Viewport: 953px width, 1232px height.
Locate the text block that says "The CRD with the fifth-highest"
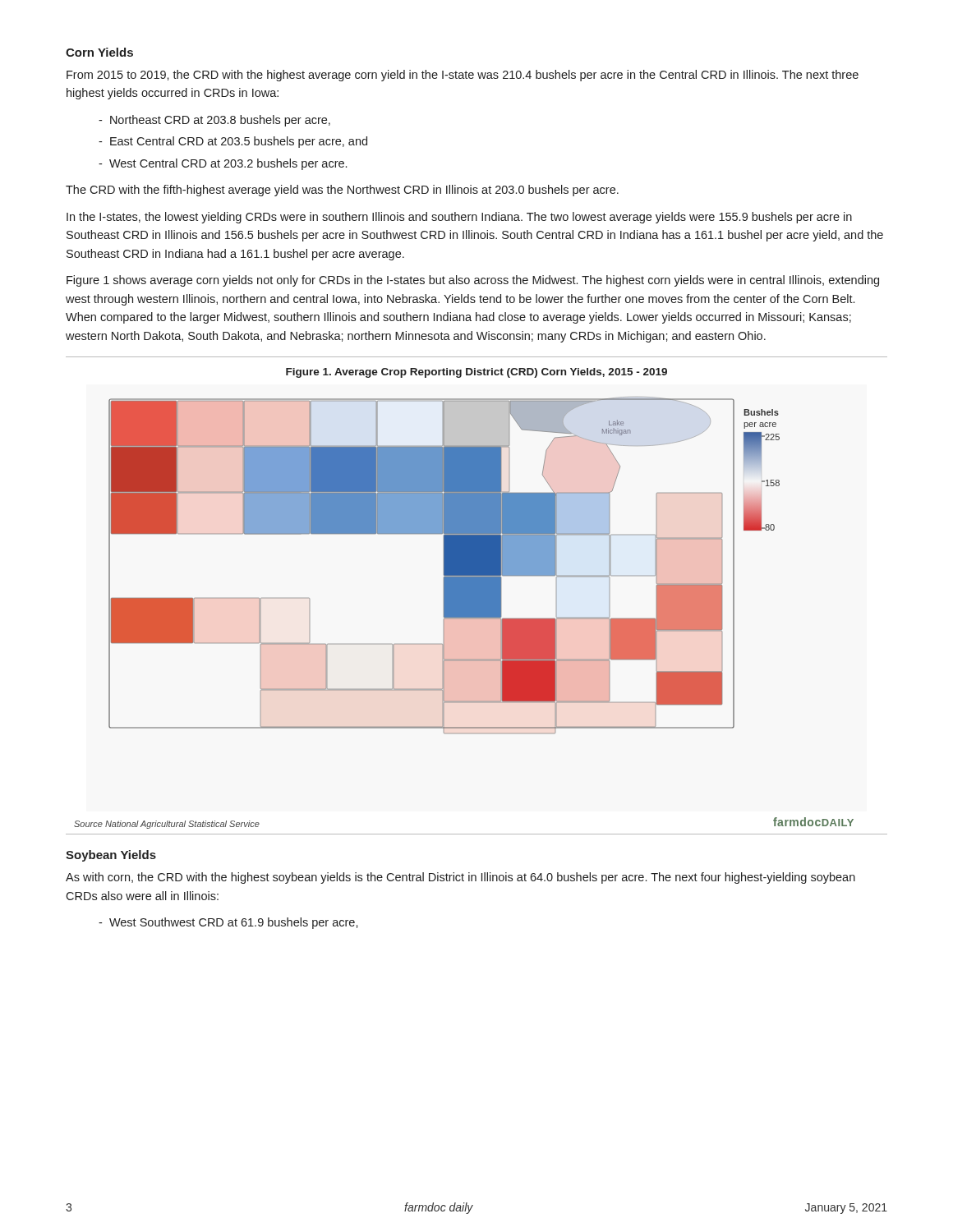click(343, 190)
